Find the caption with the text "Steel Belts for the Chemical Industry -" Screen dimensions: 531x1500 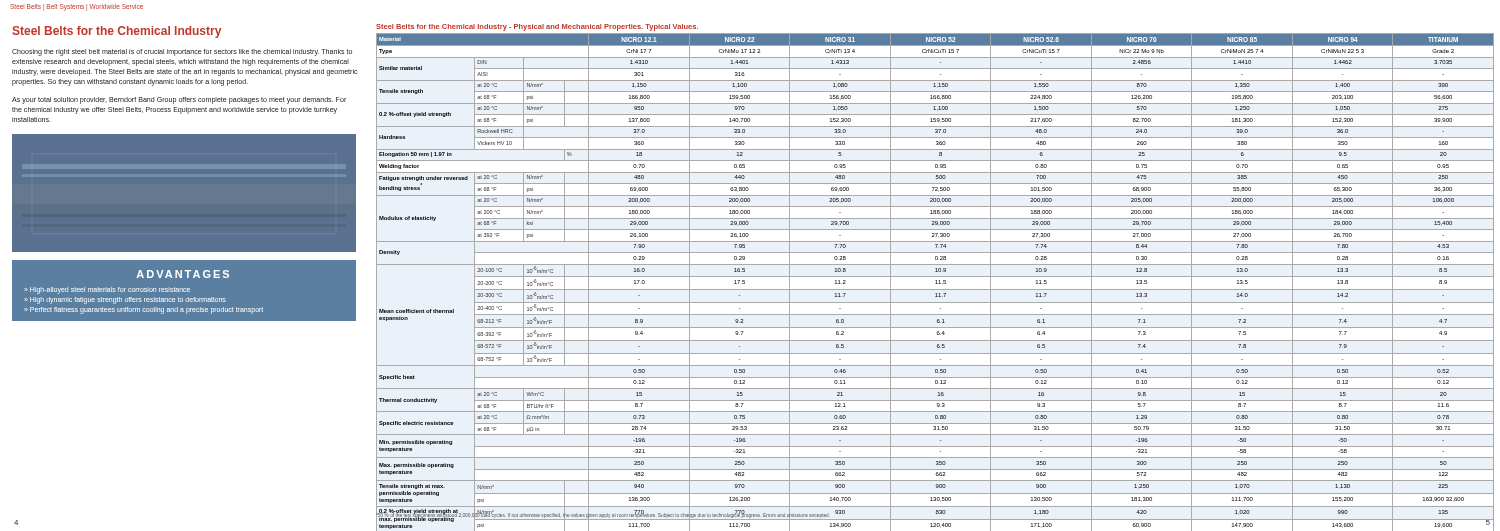[537, 26]
